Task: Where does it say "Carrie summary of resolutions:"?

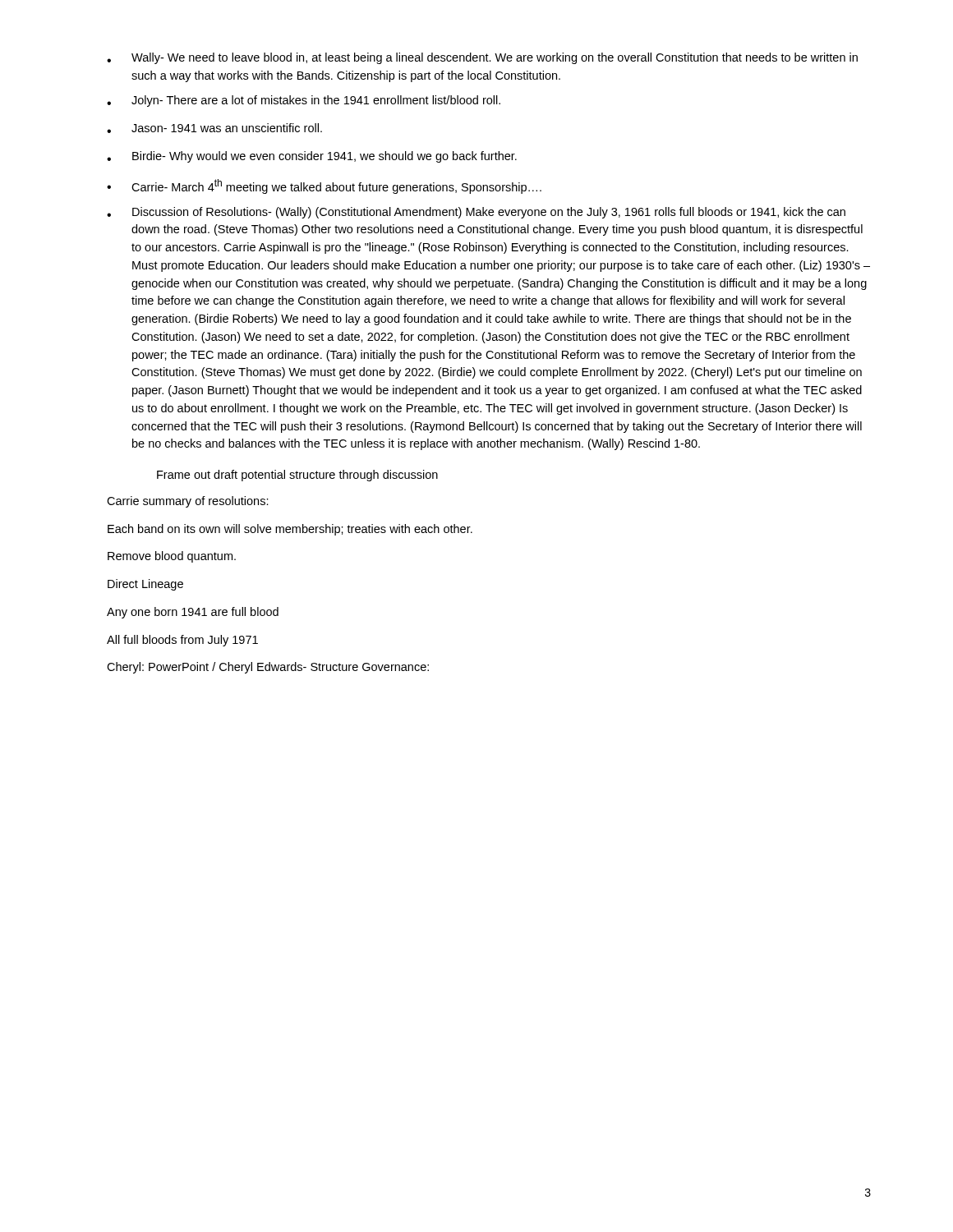Action: pyautogui.click(x=188, y=501)
